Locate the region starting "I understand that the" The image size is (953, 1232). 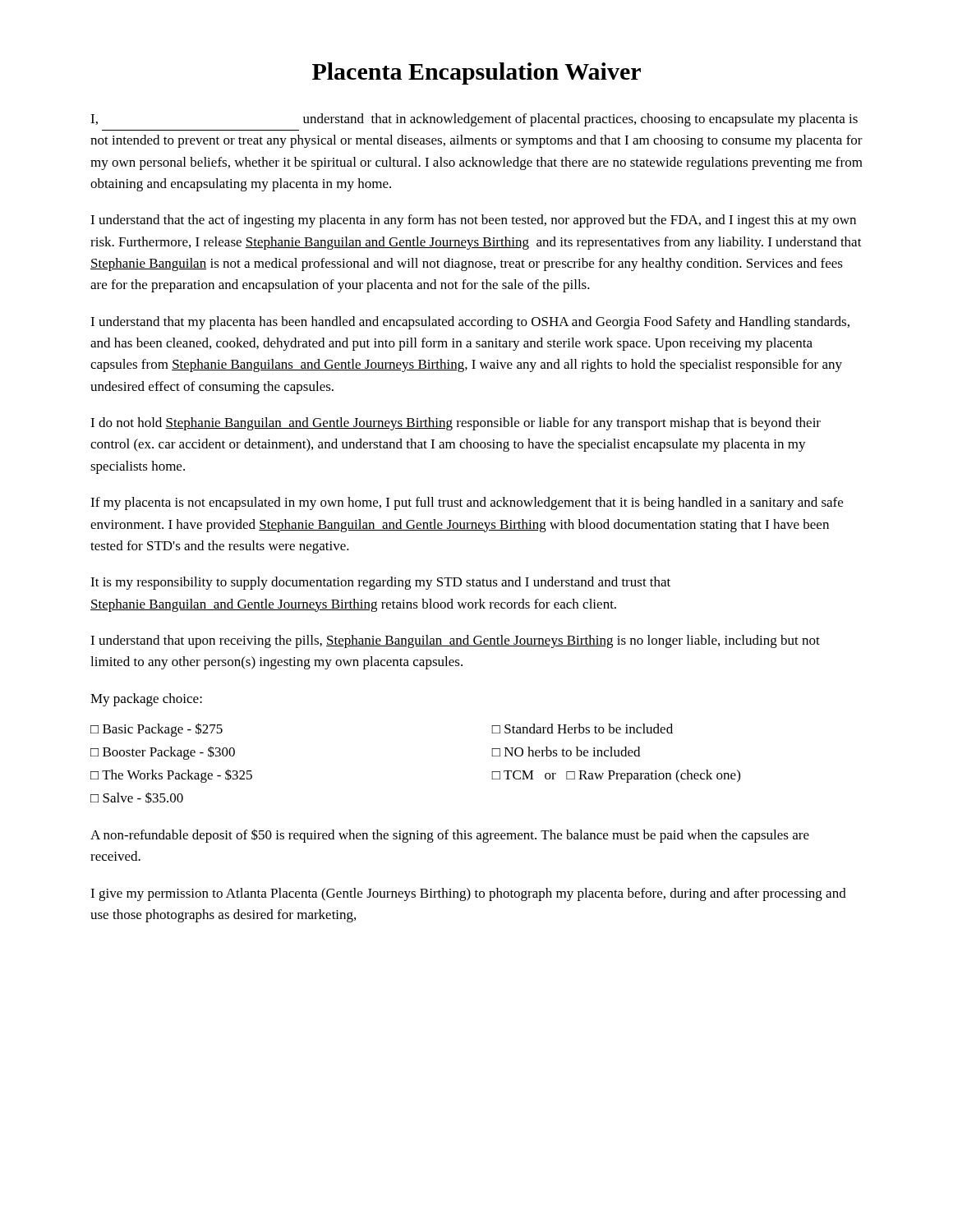(476, 252)
